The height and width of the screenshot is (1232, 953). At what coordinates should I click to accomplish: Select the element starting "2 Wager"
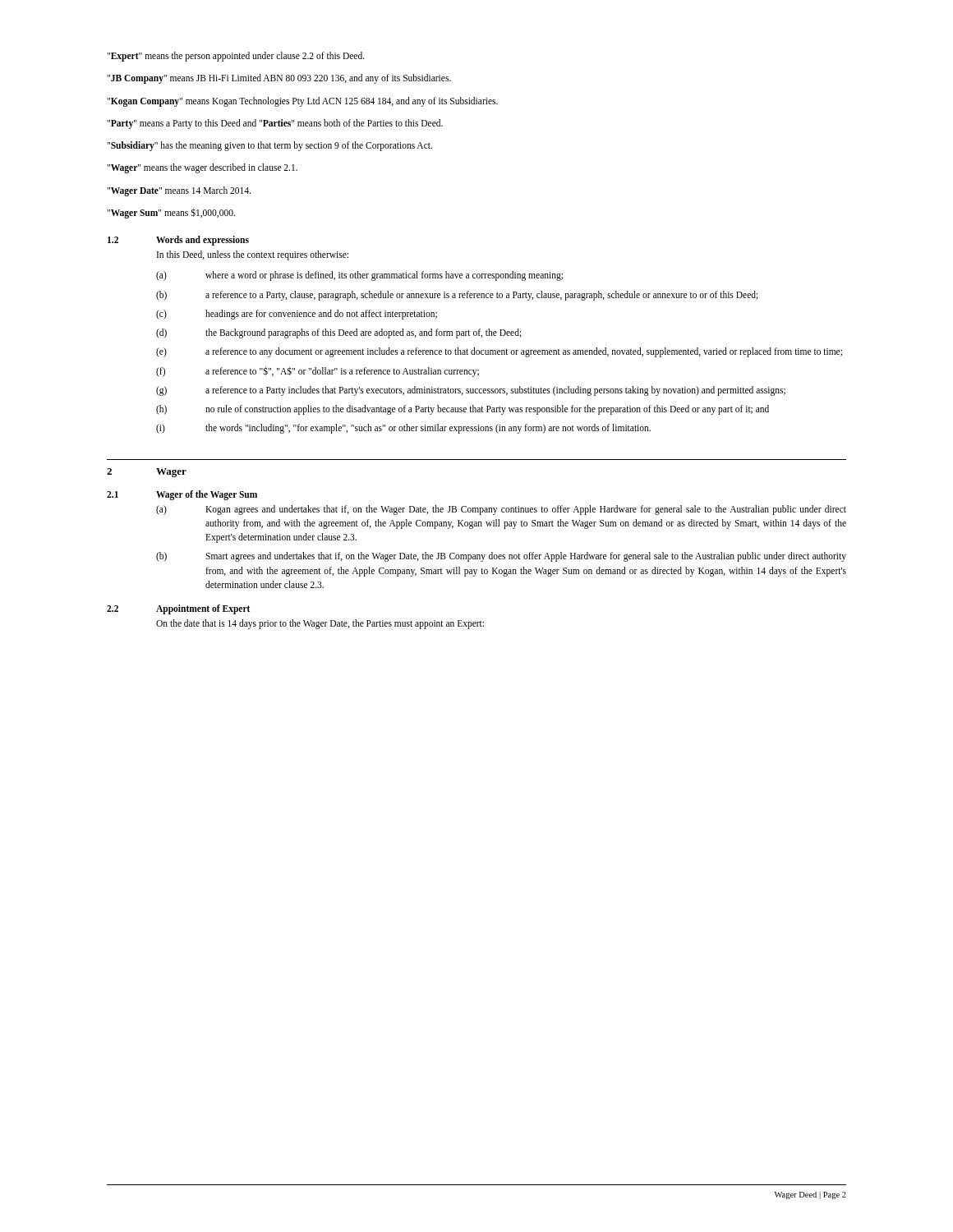coord(147,471)
